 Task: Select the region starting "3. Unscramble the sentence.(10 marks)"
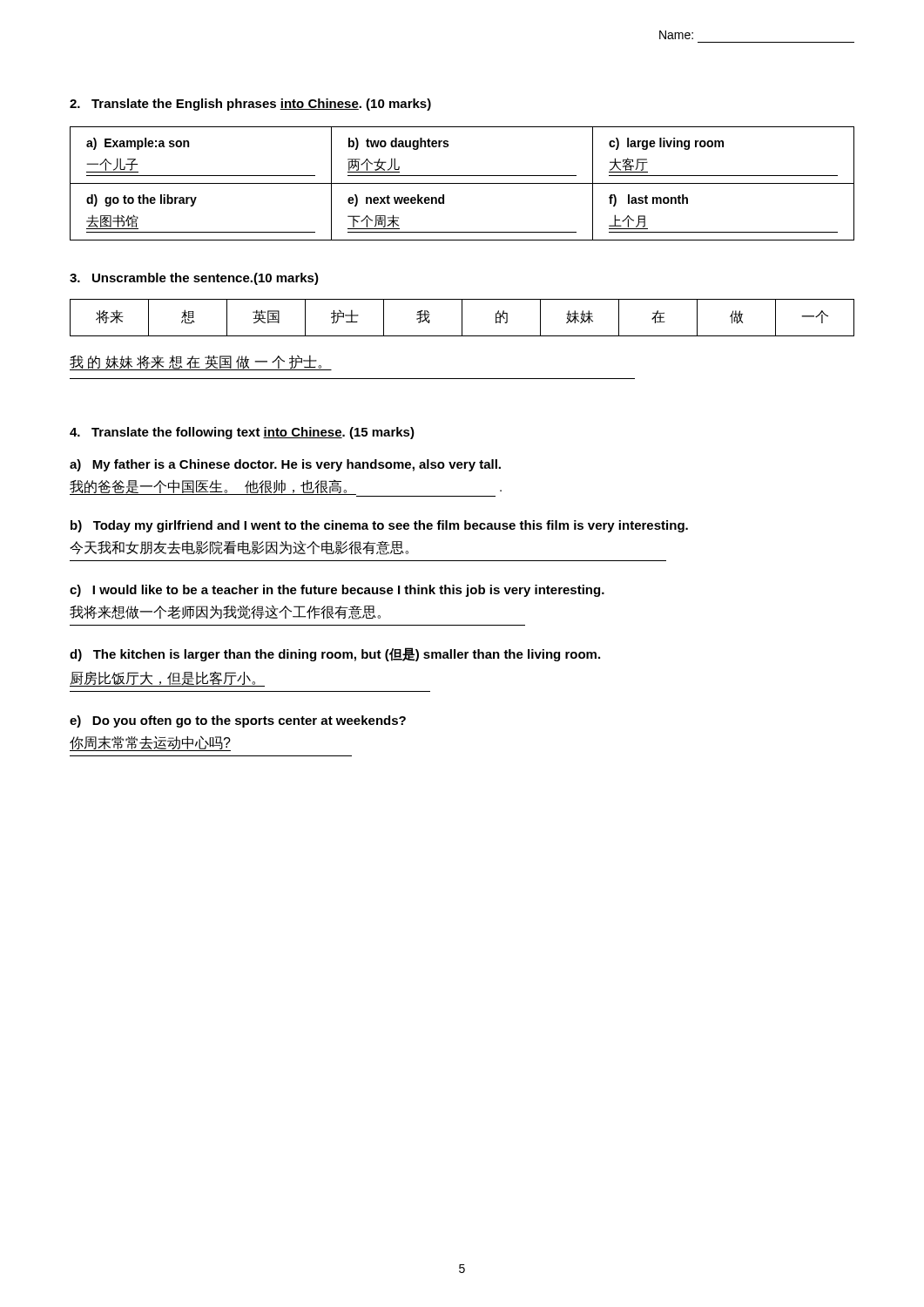pyautogui.click(x=194, y=278)
